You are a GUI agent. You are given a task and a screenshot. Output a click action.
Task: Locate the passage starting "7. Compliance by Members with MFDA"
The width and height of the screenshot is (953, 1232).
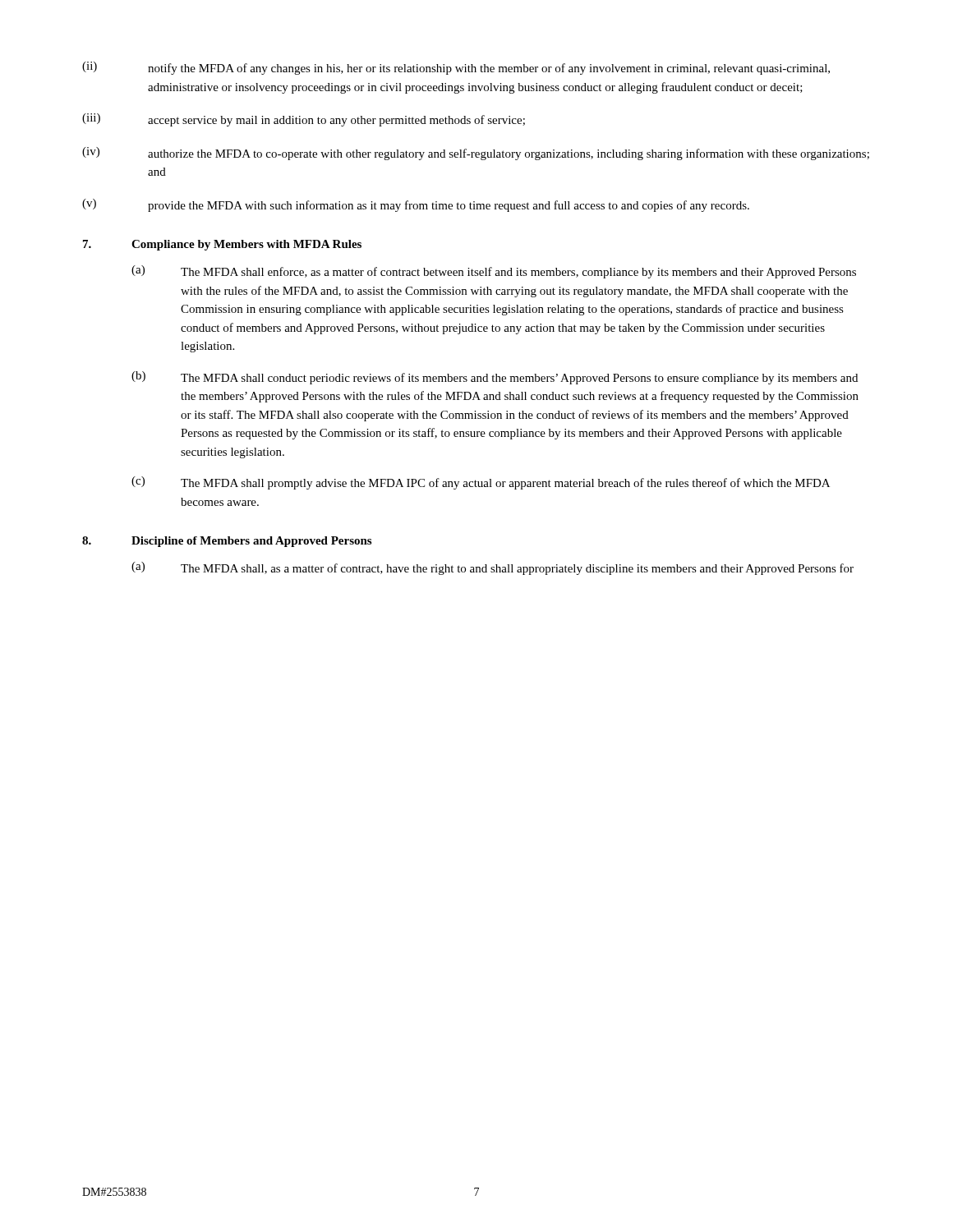click(x=222, y=244)
